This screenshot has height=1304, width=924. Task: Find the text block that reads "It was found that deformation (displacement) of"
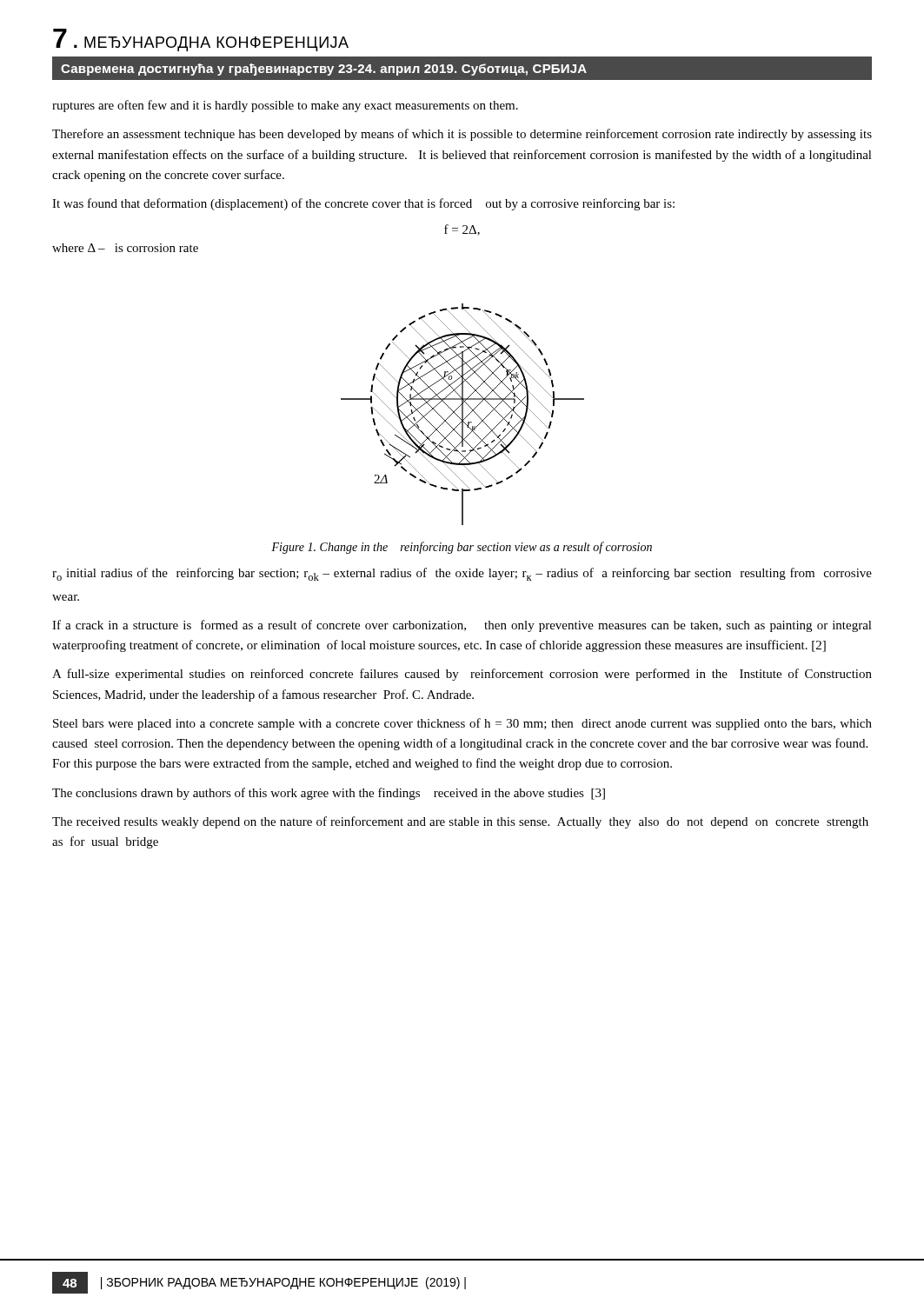tap(364, 203)
